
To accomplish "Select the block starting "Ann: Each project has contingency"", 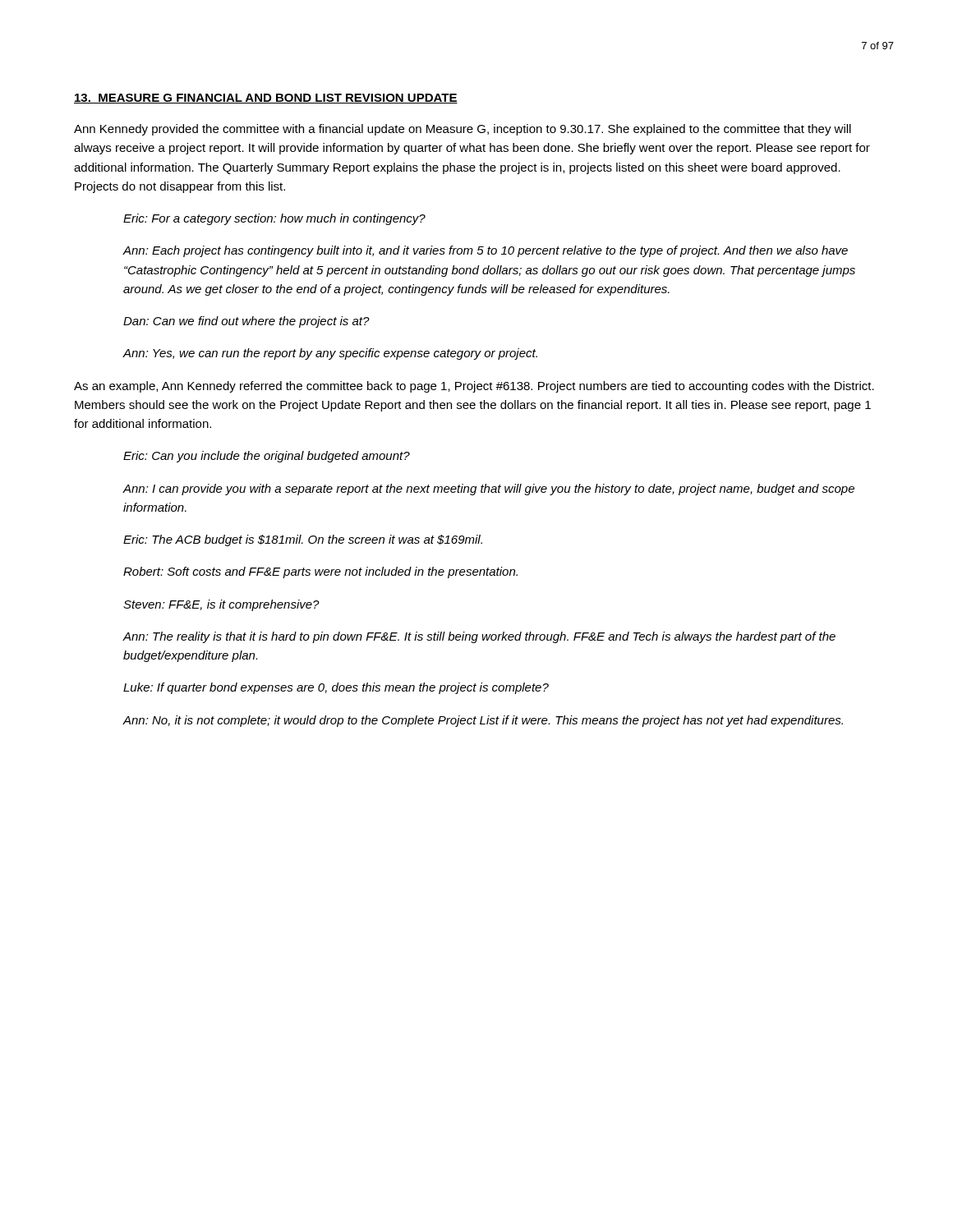I will (489, 269).
